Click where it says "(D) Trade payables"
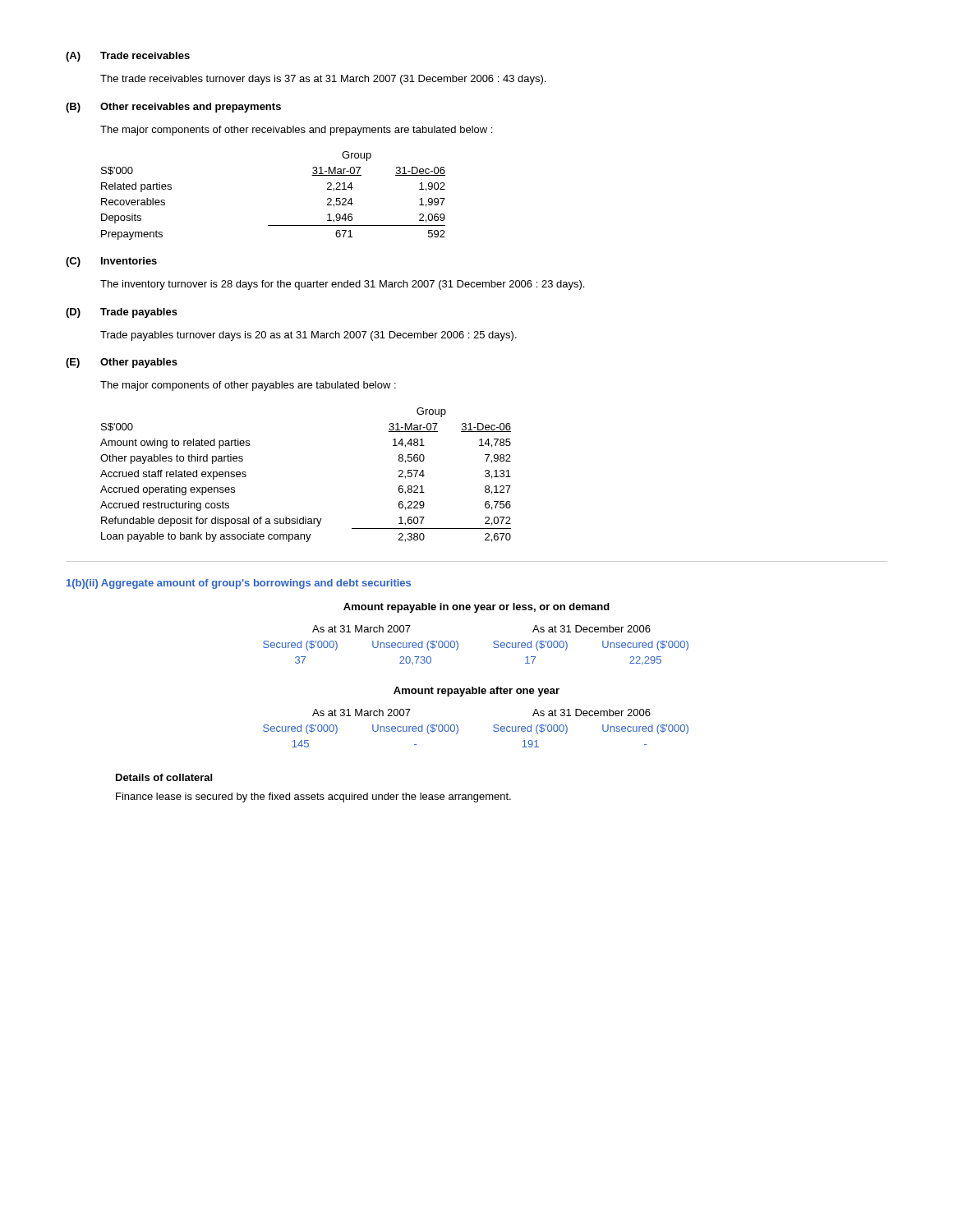The width and height of the screenshot is (953, 1232). pyautogui.click(x=122, y=313)
